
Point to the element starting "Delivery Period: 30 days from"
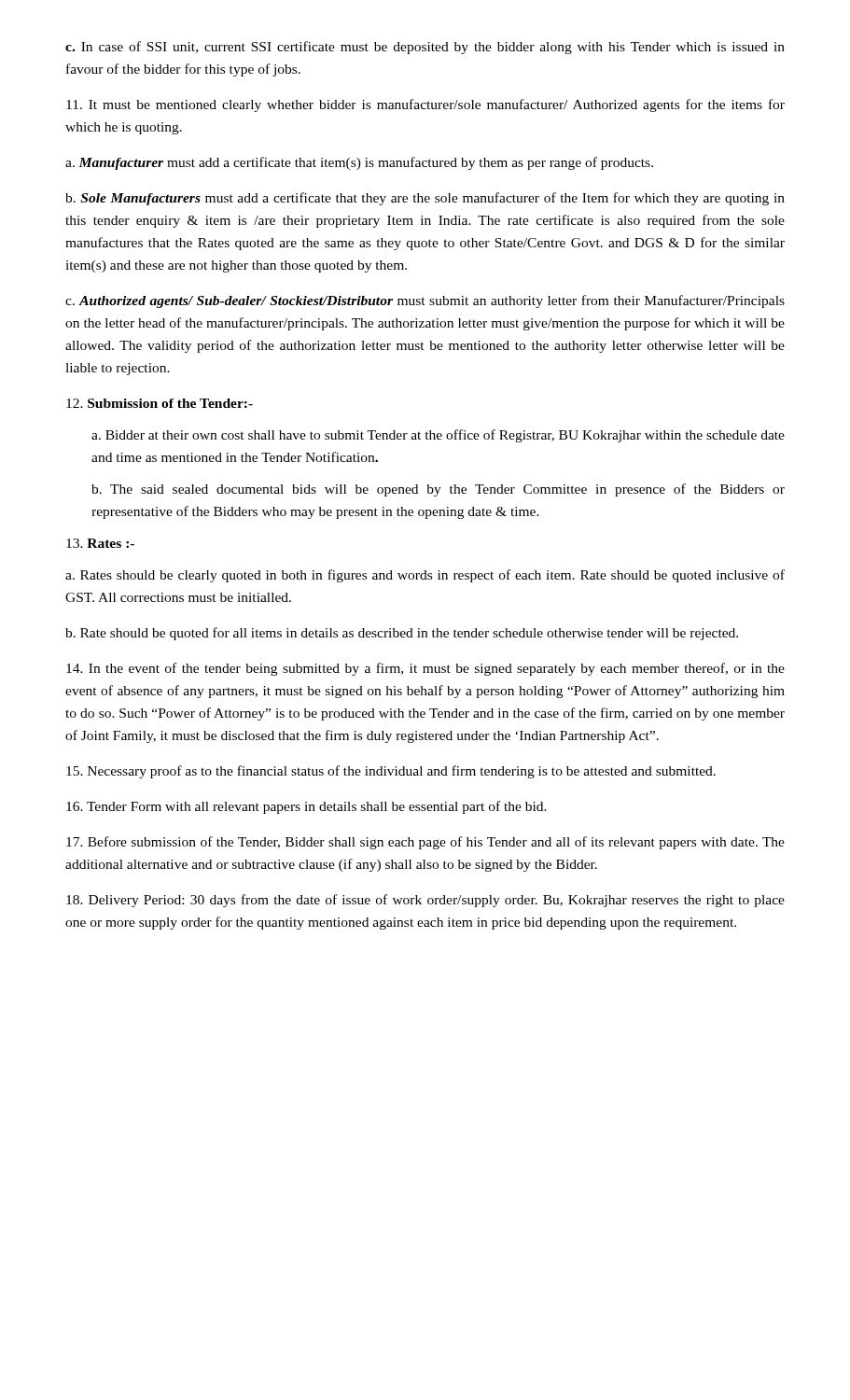click(x=425, y=911)
